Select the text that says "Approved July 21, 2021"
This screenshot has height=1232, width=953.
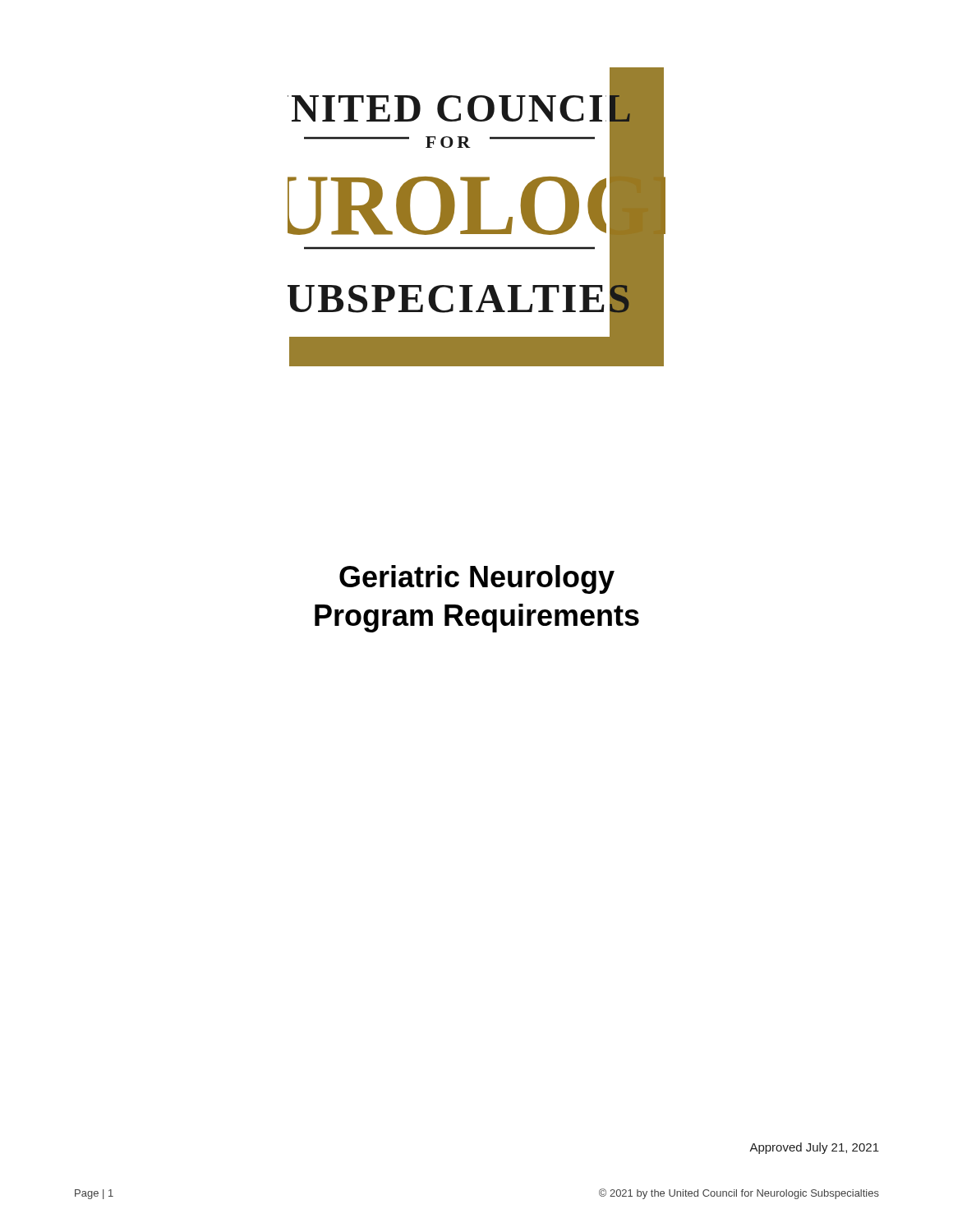[814, 1147]
